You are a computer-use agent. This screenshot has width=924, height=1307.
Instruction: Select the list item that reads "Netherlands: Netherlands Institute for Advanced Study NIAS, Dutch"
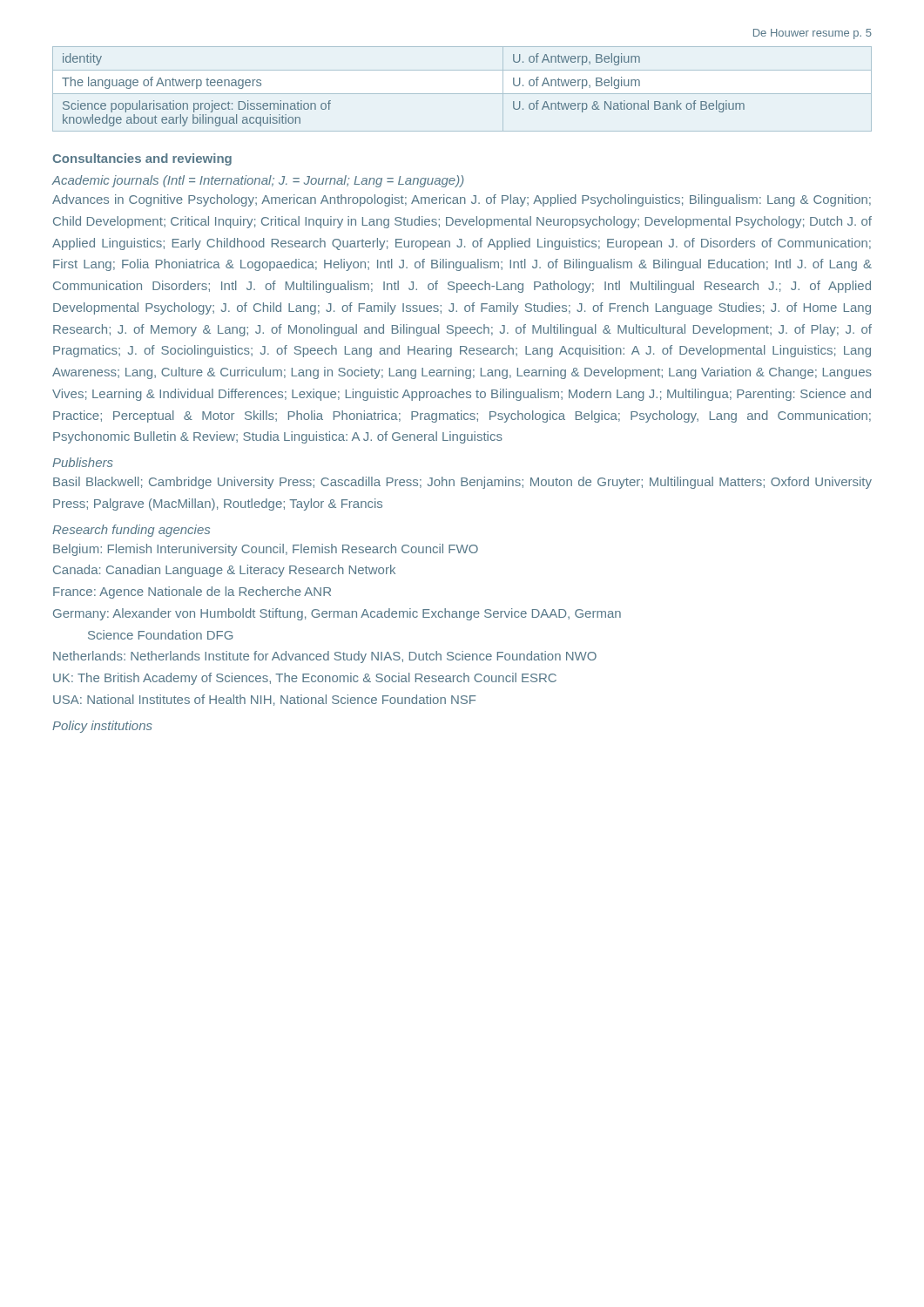click(325, 656)
